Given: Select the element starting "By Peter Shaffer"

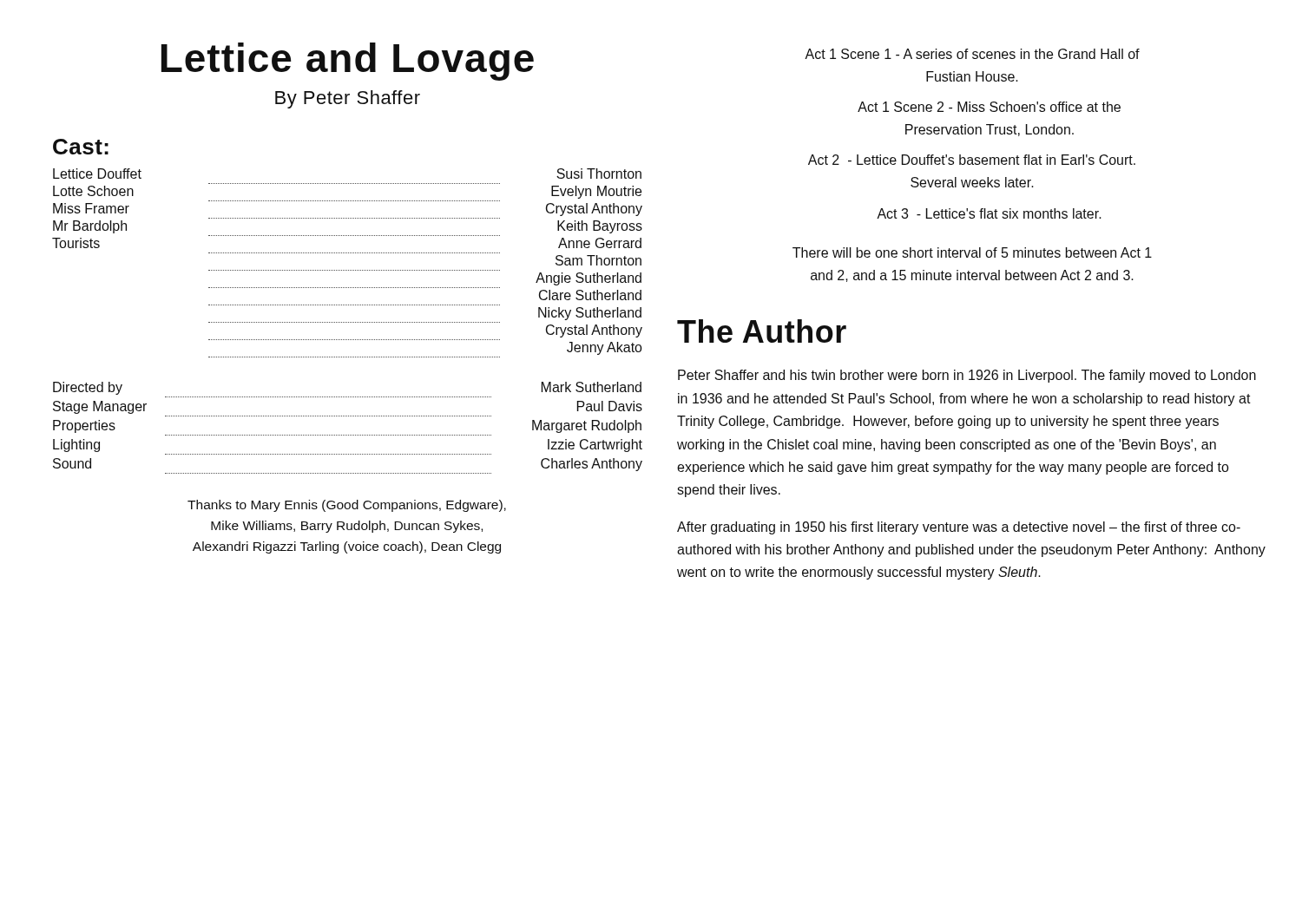Looking at the screenshot, I should pos(347,98).
